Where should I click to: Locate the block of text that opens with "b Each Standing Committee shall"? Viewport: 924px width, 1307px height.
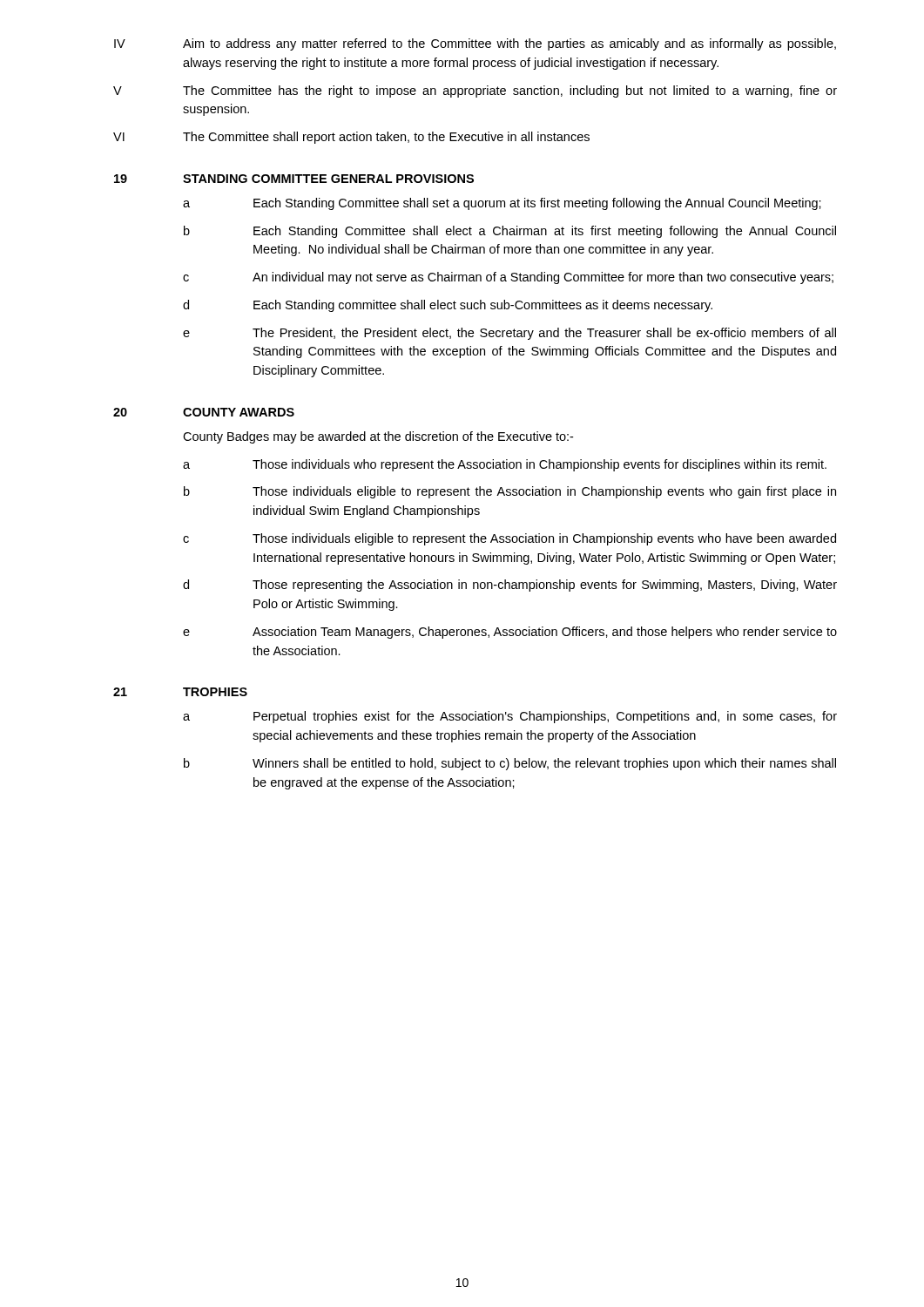click(x=510, y=241)
